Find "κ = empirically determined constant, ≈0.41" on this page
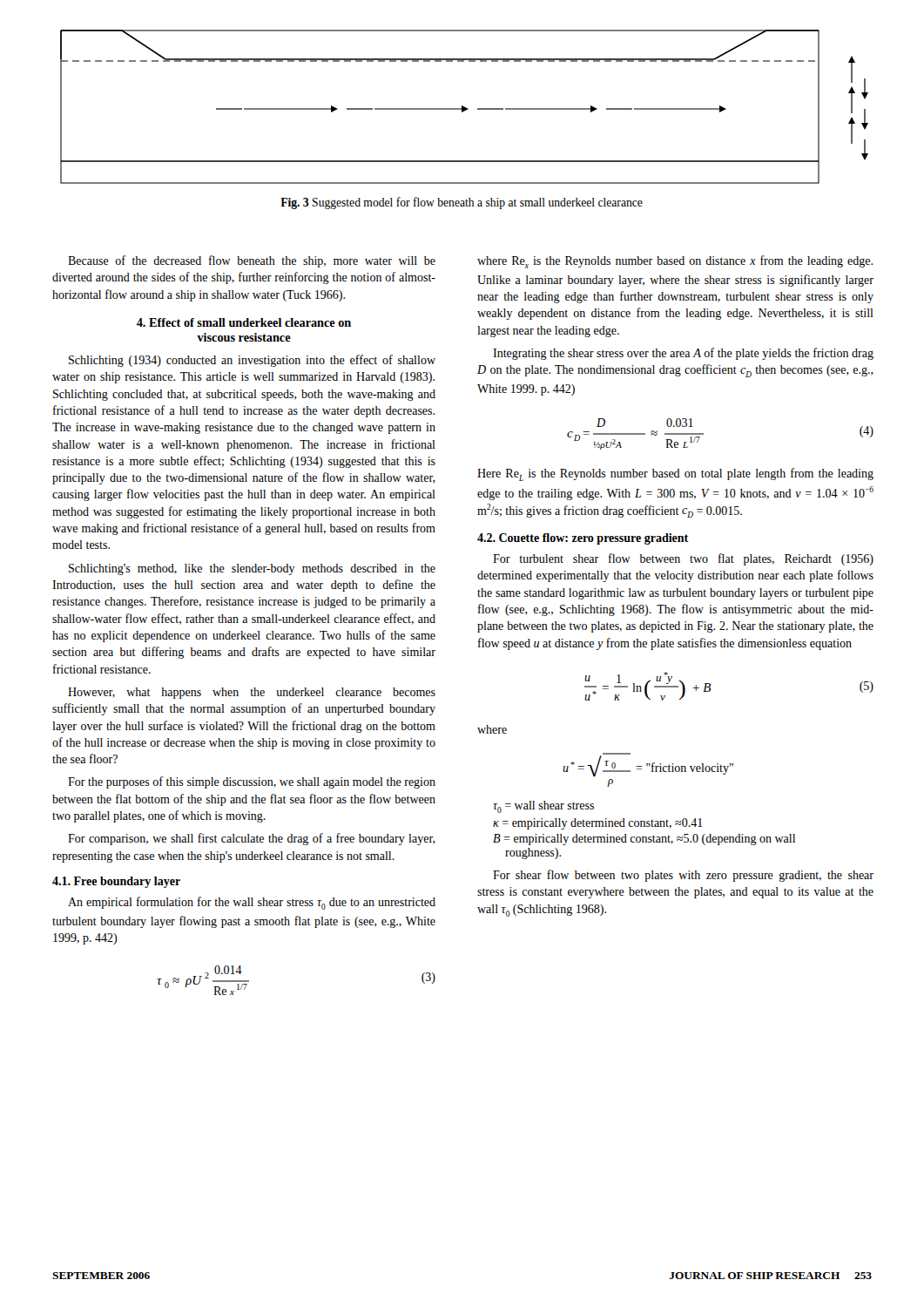Screen dimensions: 1307x924 tap(598, 823)
